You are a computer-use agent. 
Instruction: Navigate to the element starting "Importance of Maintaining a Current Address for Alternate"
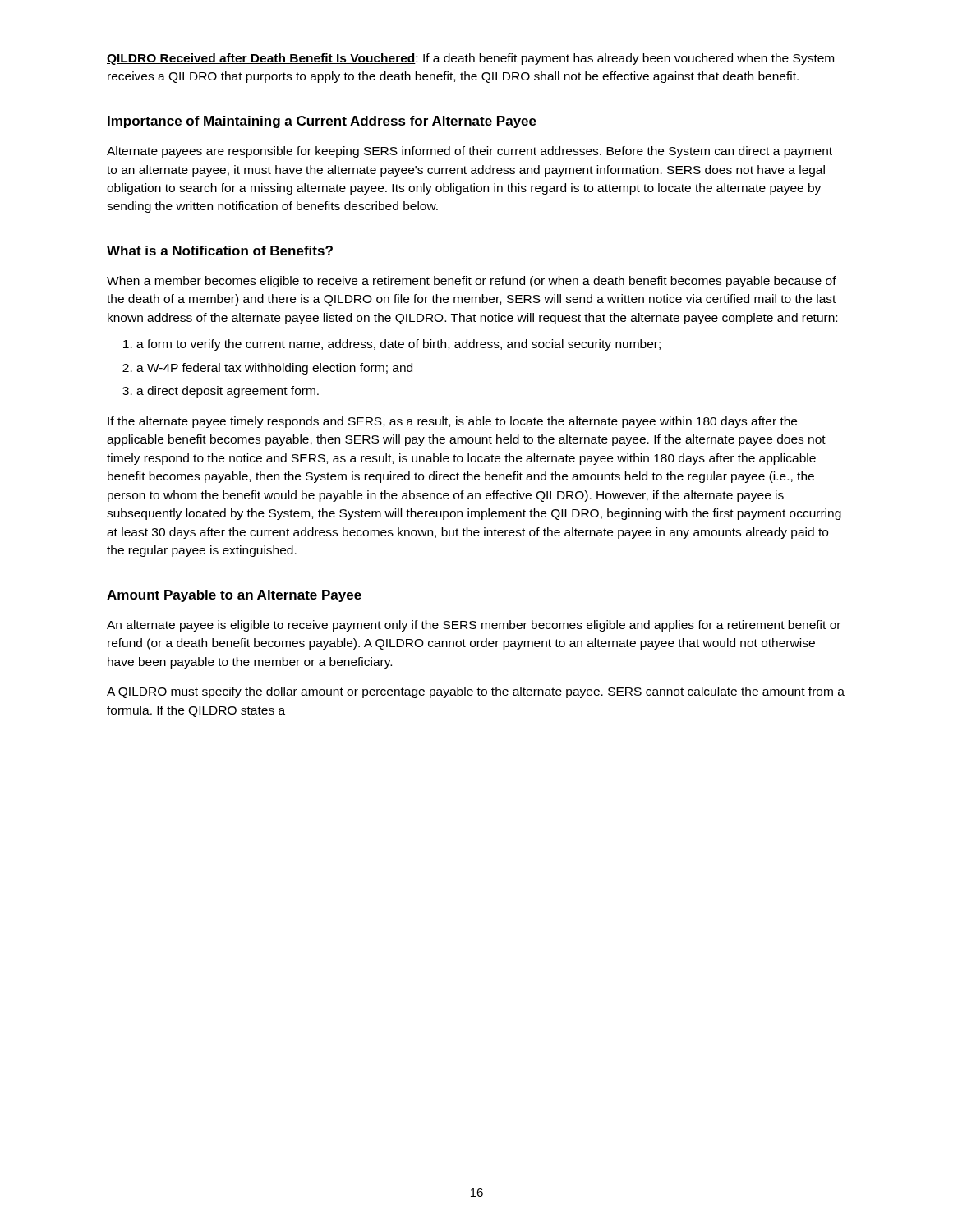[x=322, y=121]
